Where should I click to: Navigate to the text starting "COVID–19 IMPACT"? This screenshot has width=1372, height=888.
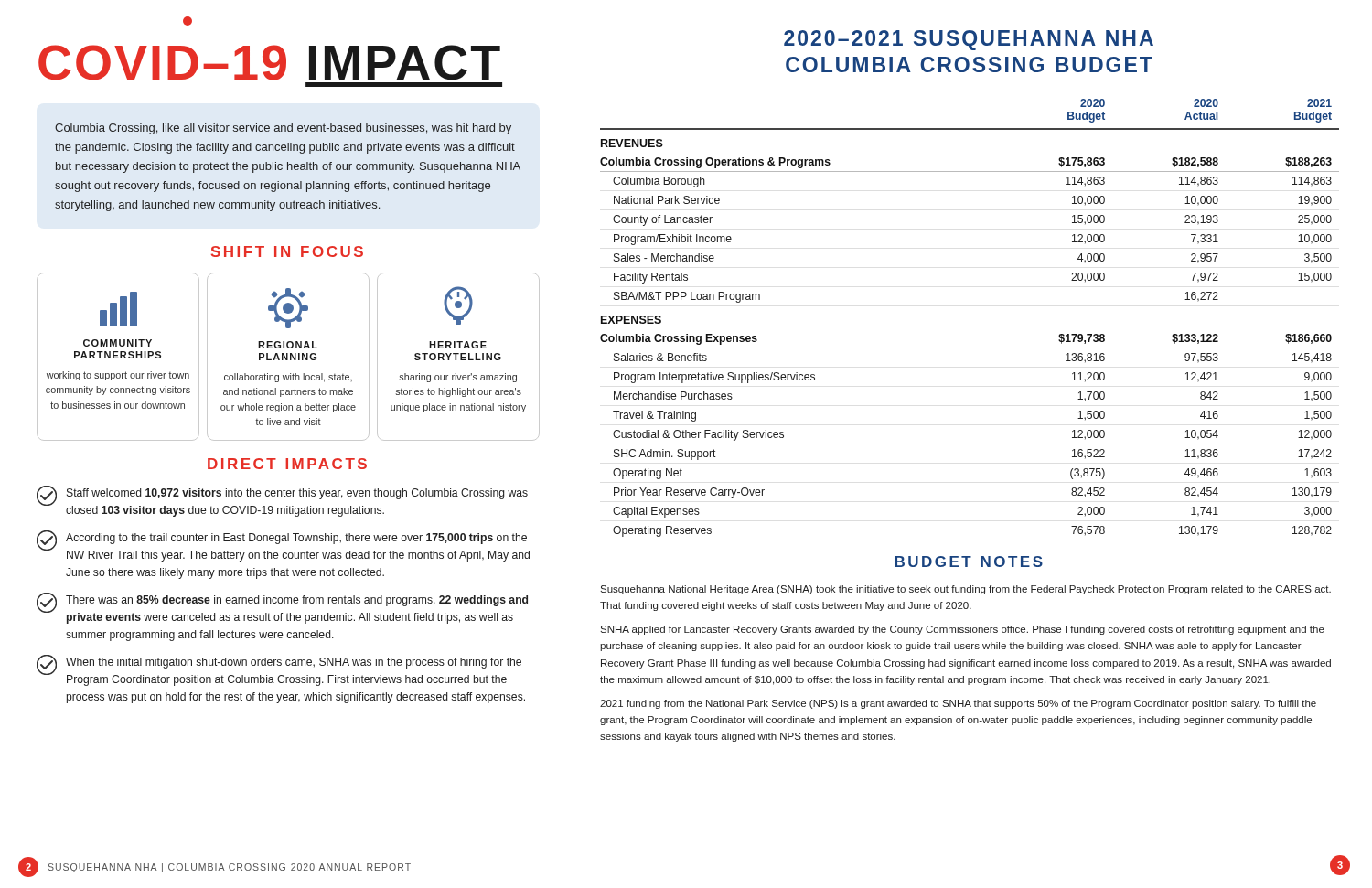click(269, 63)
